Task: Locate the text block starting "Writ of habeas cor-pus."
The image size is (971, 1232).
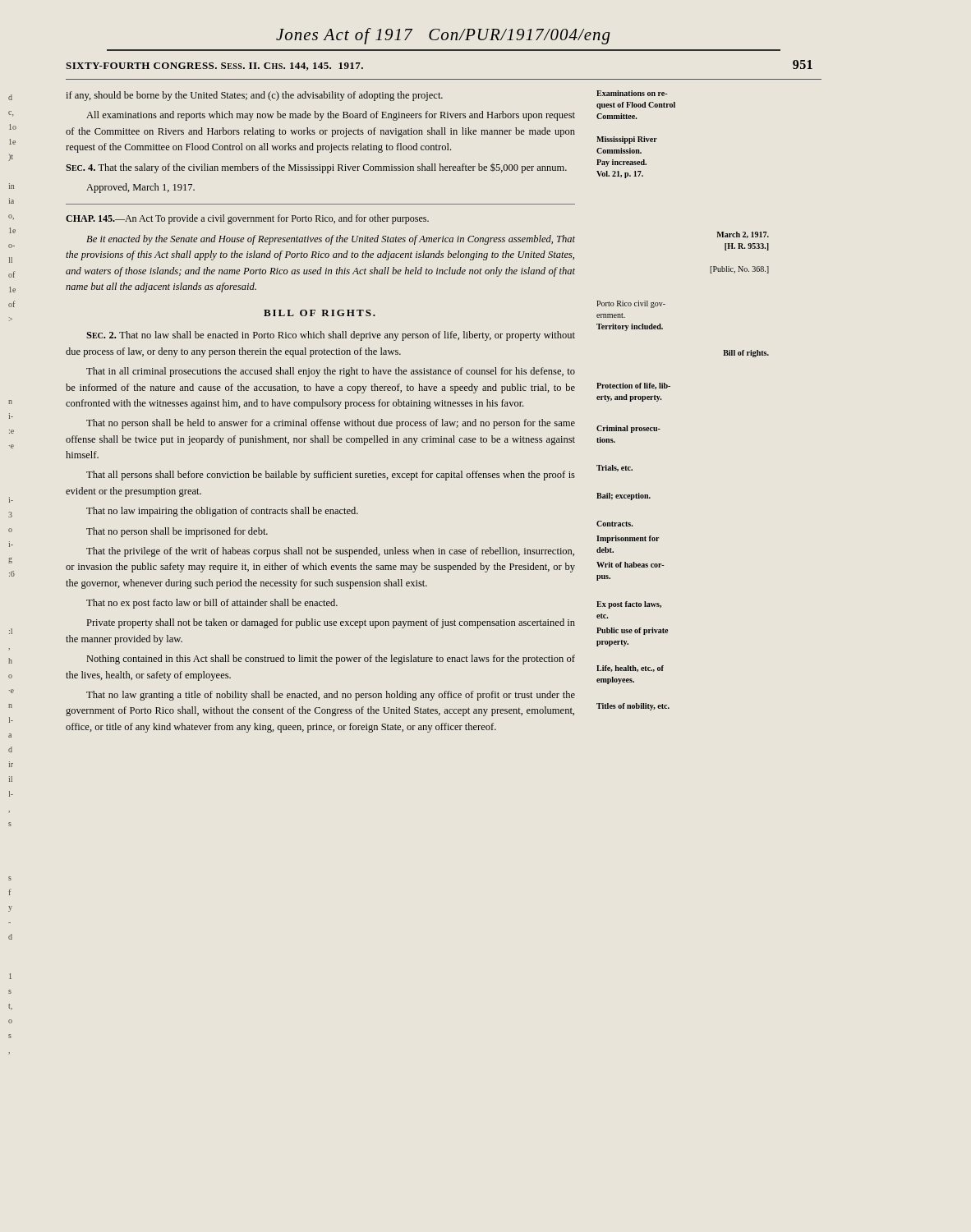Action: tap(630, 565)
